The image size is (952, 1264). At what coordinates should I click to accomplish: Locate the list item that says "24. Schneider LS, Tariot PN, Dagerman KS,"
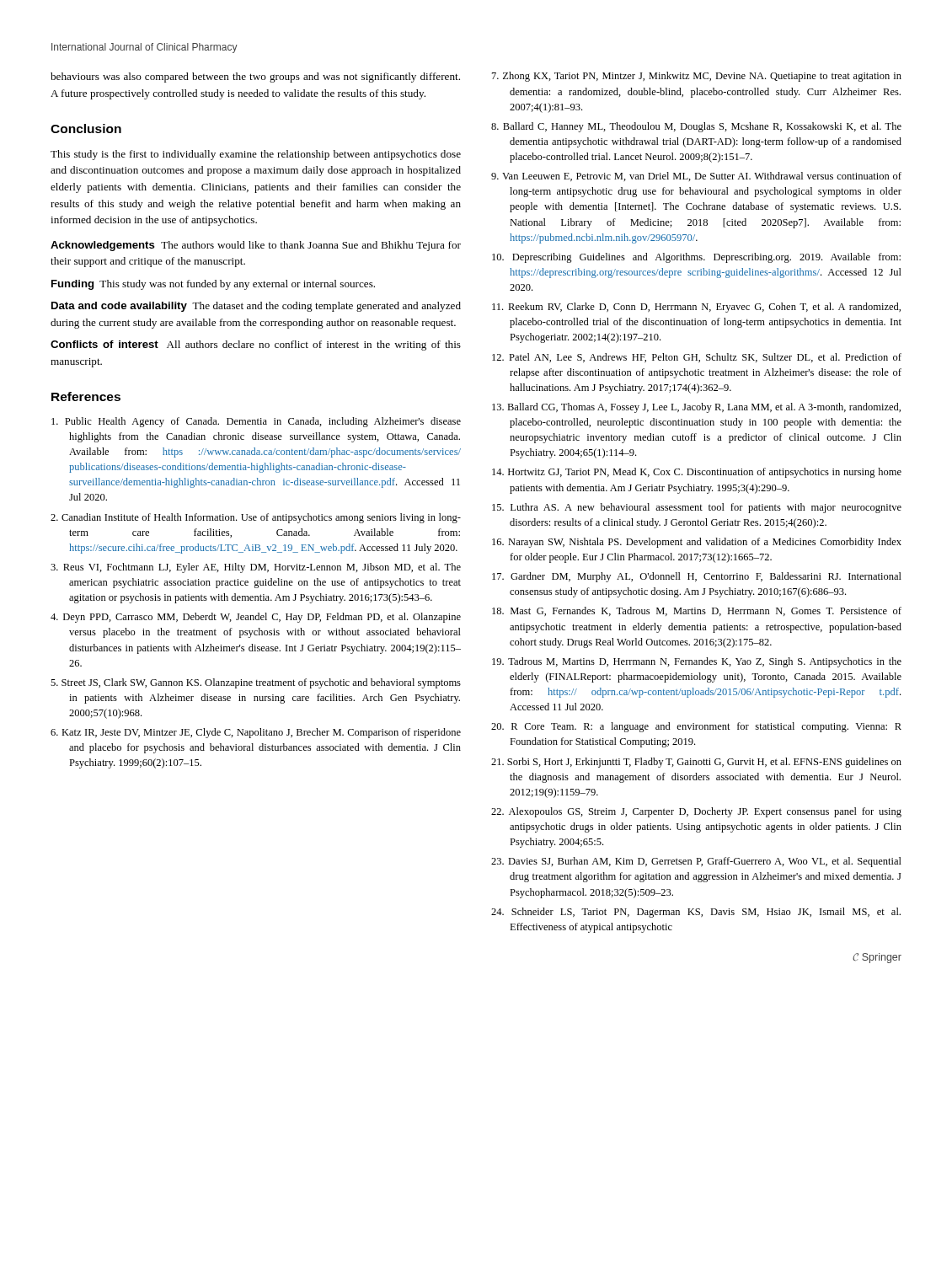[696, 919]
